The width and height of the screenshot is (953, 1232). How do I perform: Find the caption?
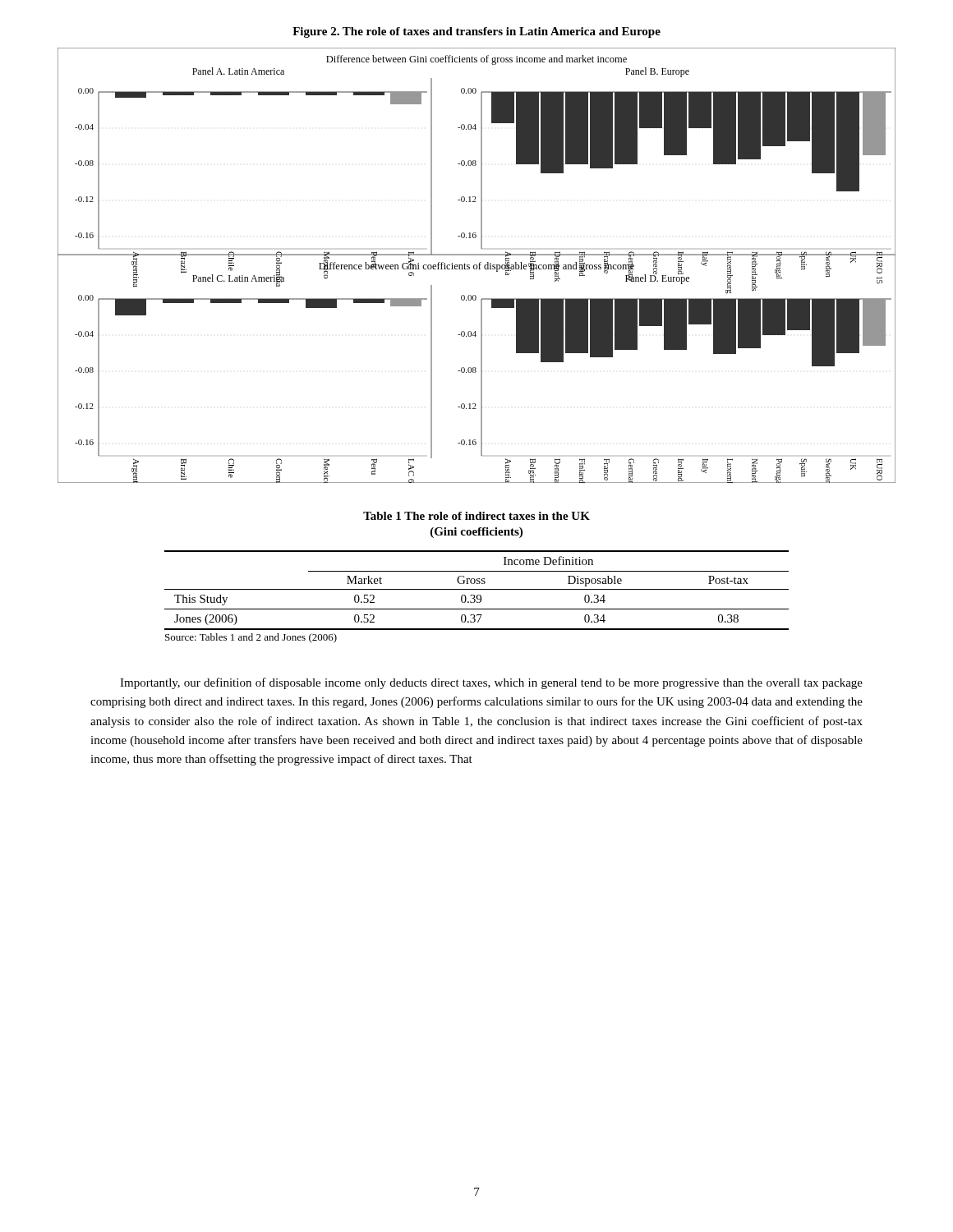[476, 31]
